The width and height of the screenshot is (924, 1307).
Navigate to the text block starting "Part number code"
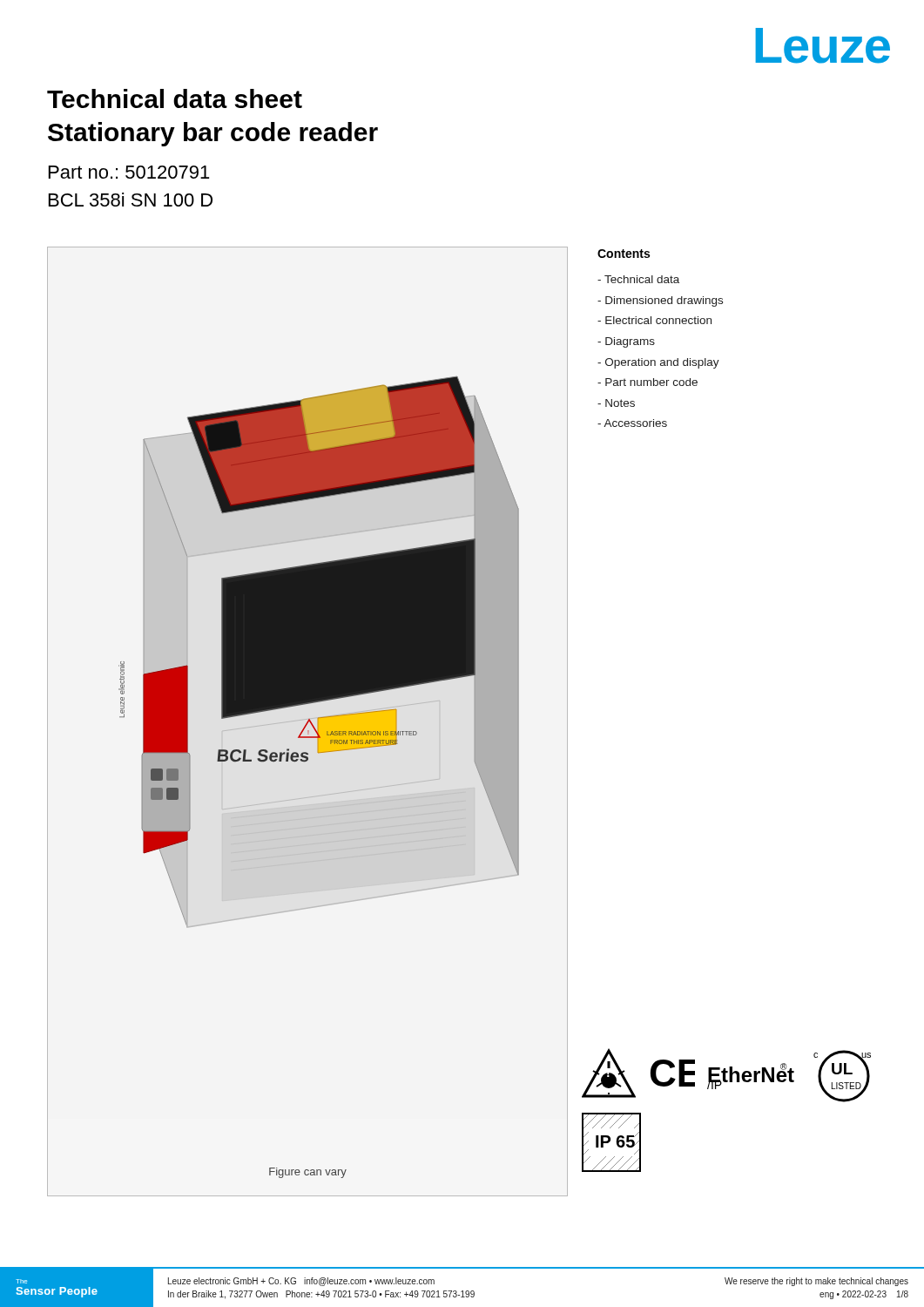[648, 382]
